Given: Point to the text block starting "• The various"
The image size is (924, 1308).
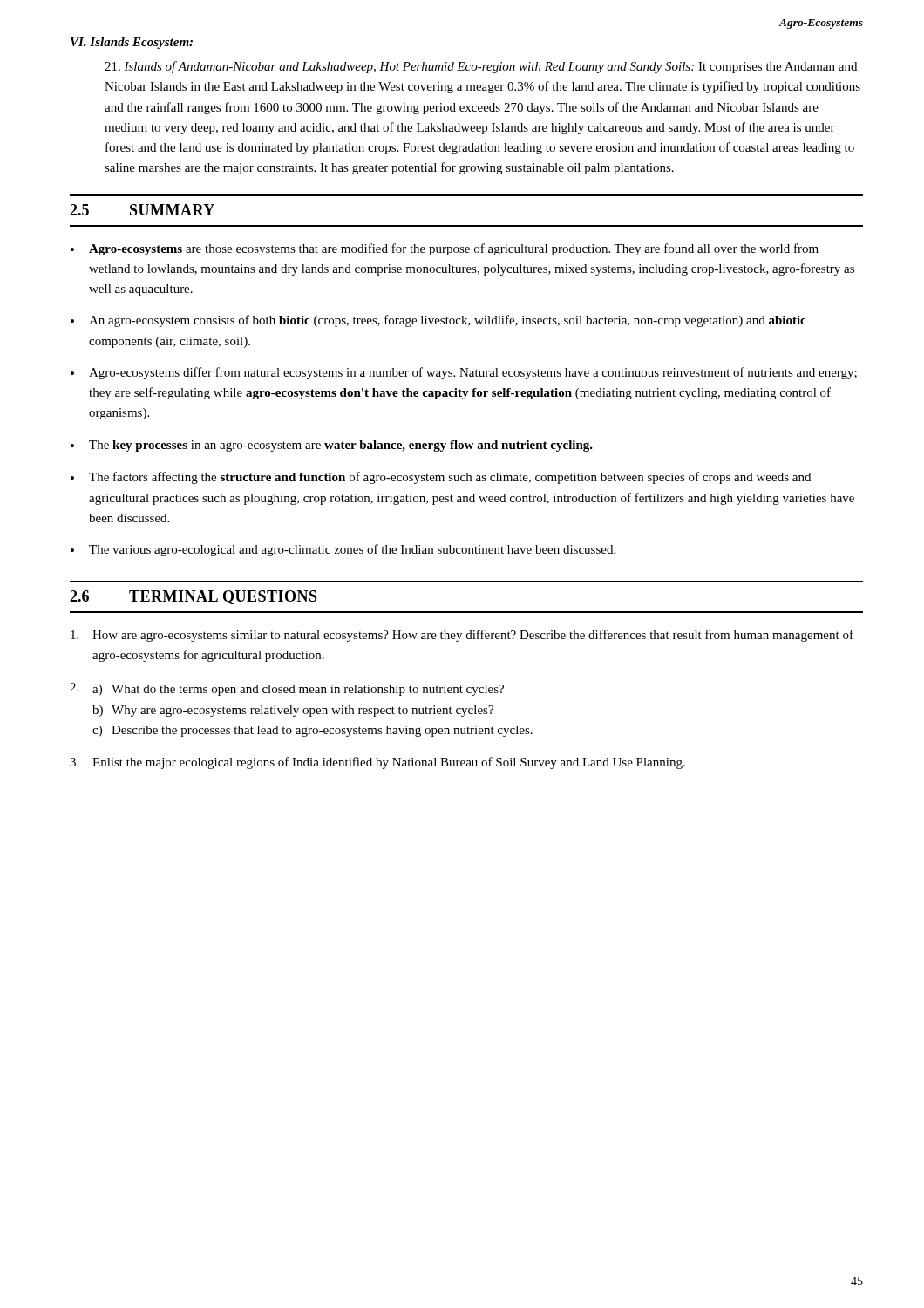Looking at the screenshot, I should coord(466,551).
